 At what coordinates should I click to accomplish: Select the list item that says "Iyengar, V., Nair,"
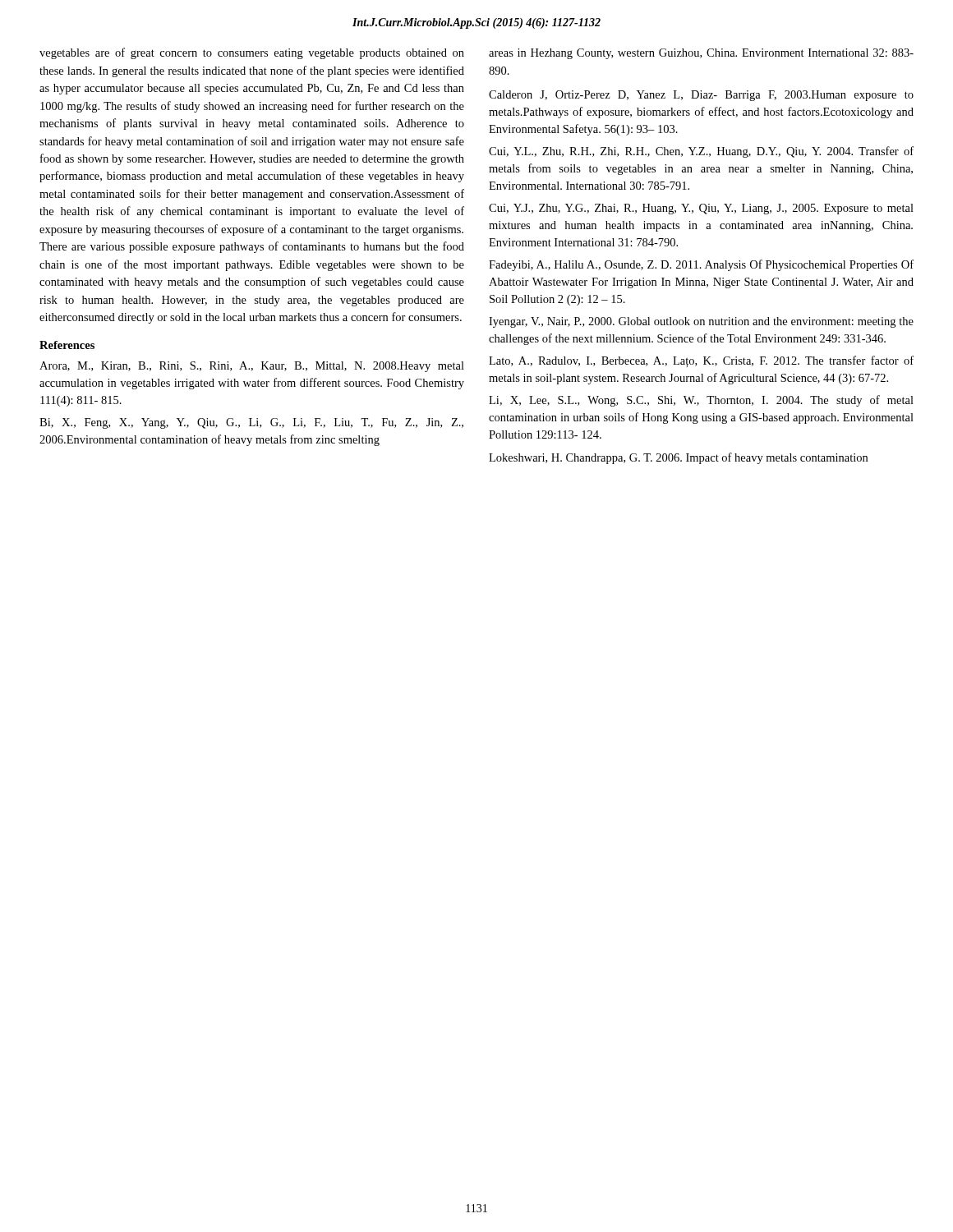(x=701, y=330)
